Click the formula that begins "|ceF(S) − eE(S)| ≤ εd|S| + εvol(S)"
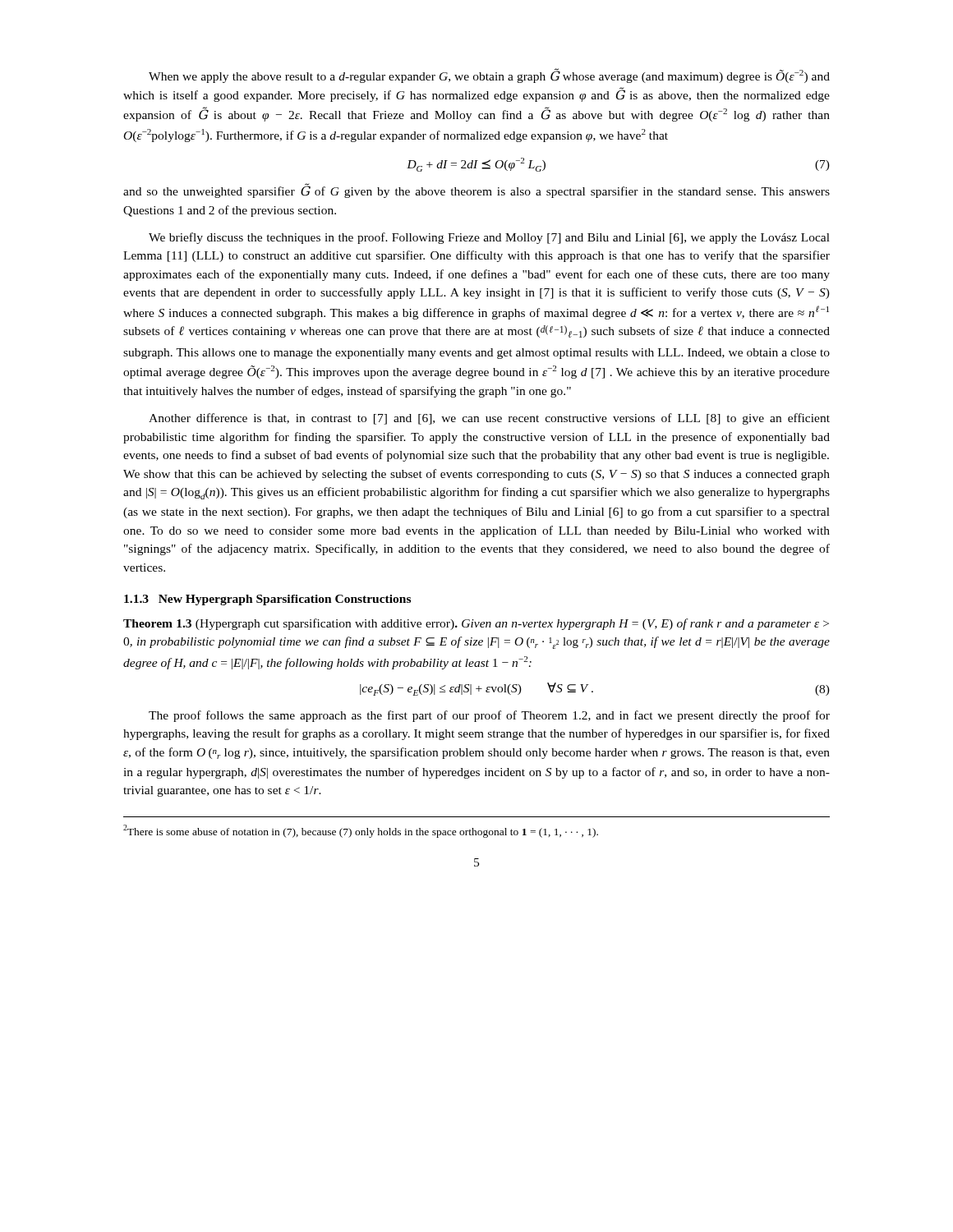This screenshot has height=1232, width=953. click(x=476, y=689)
